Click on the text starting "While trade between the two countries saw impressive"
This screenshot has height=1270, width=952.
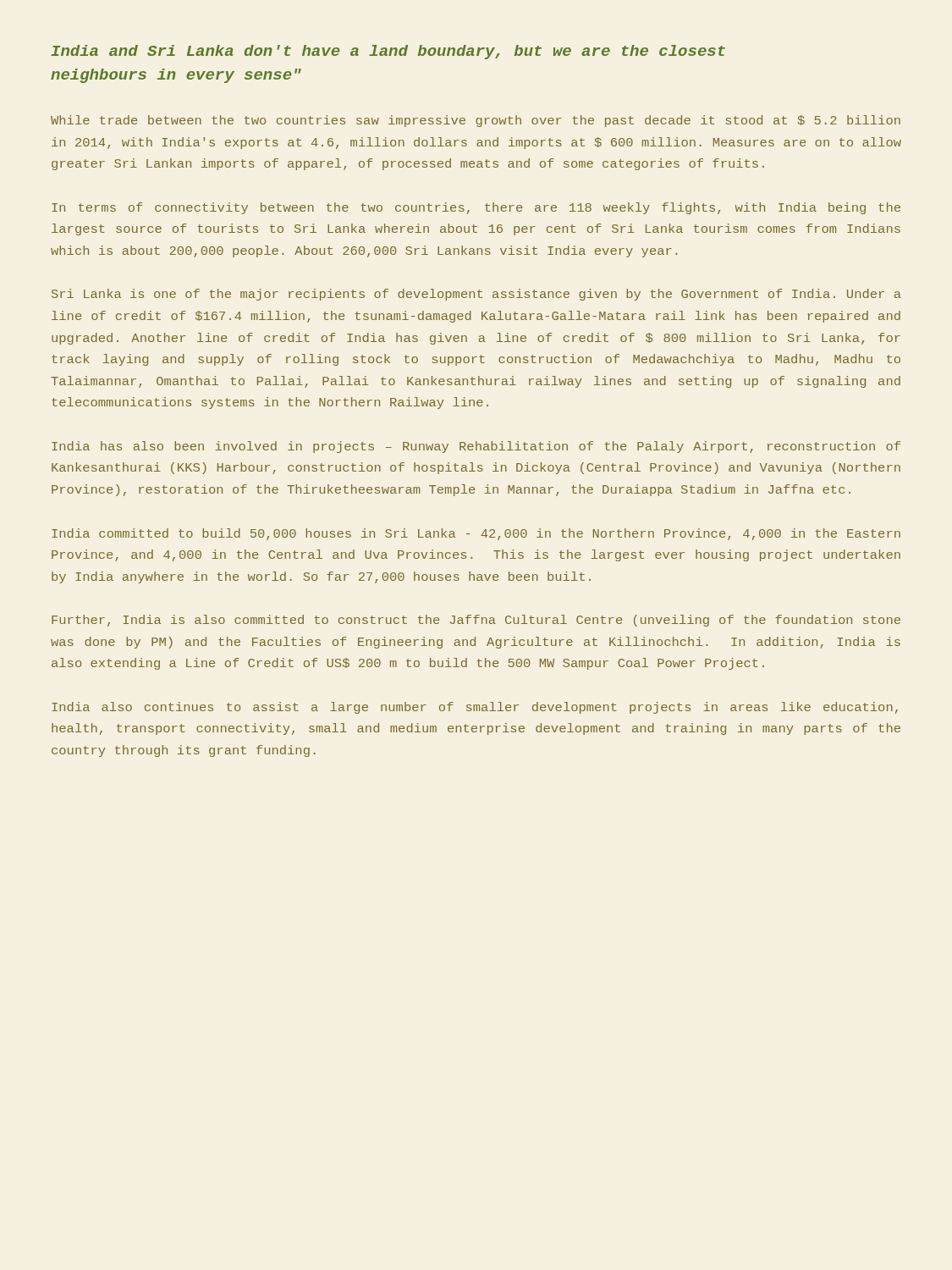click(x=476, y=143)
